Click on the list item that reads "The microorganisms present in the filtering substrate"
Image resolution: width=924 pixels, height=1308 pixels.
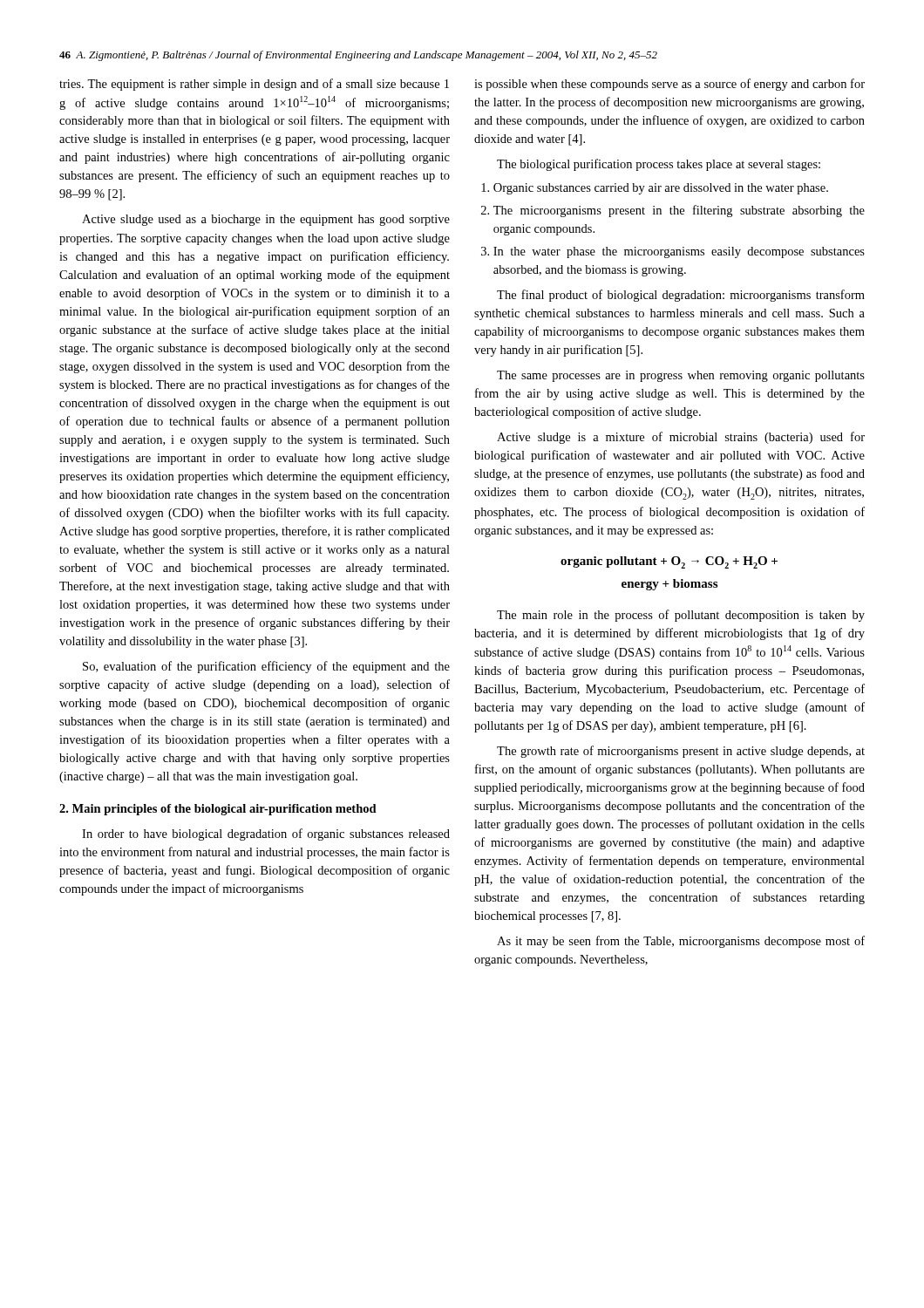[679, 219]
